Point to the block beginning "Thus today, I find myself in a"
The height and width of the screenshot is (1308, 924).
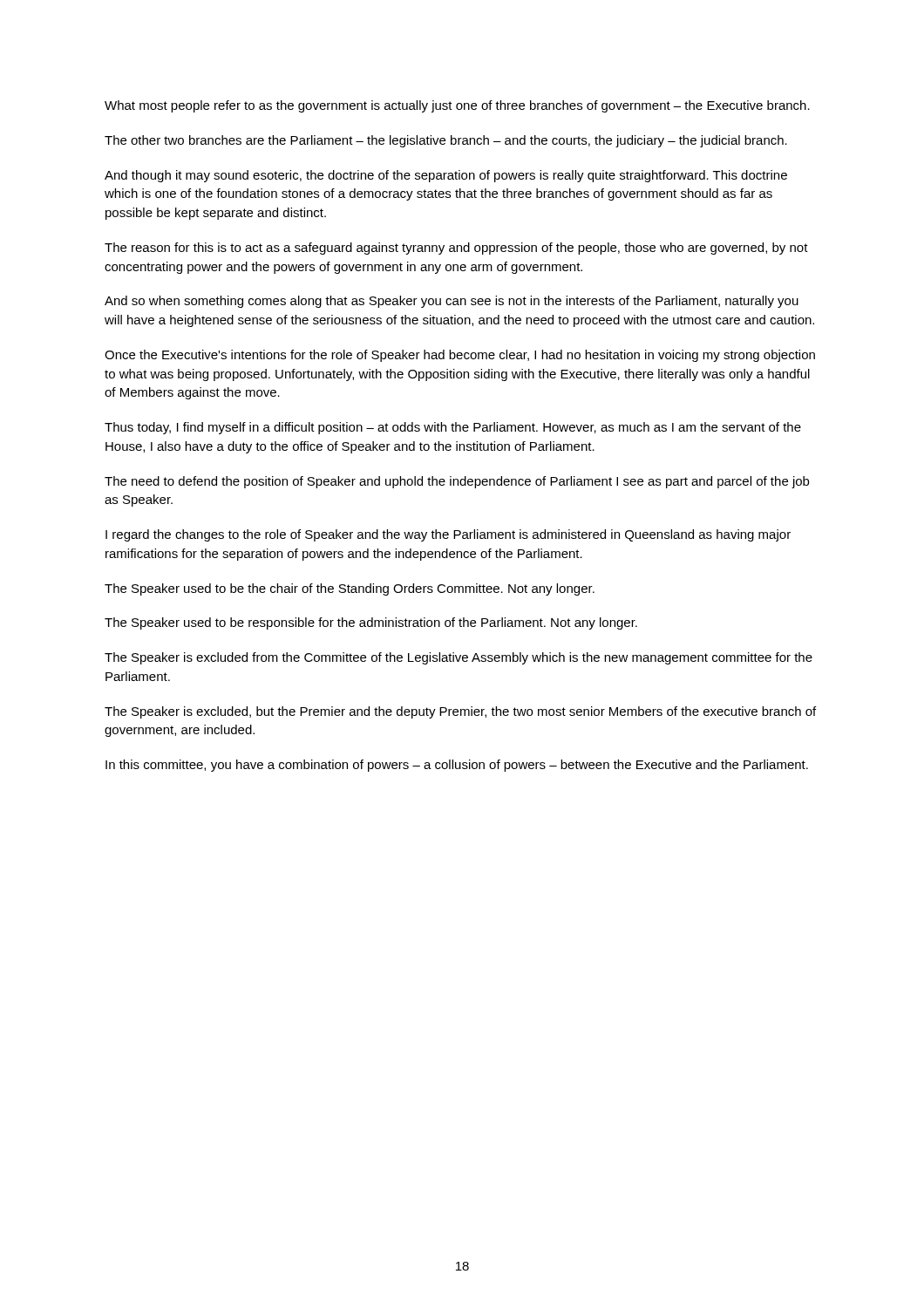(x=453, y=436)
